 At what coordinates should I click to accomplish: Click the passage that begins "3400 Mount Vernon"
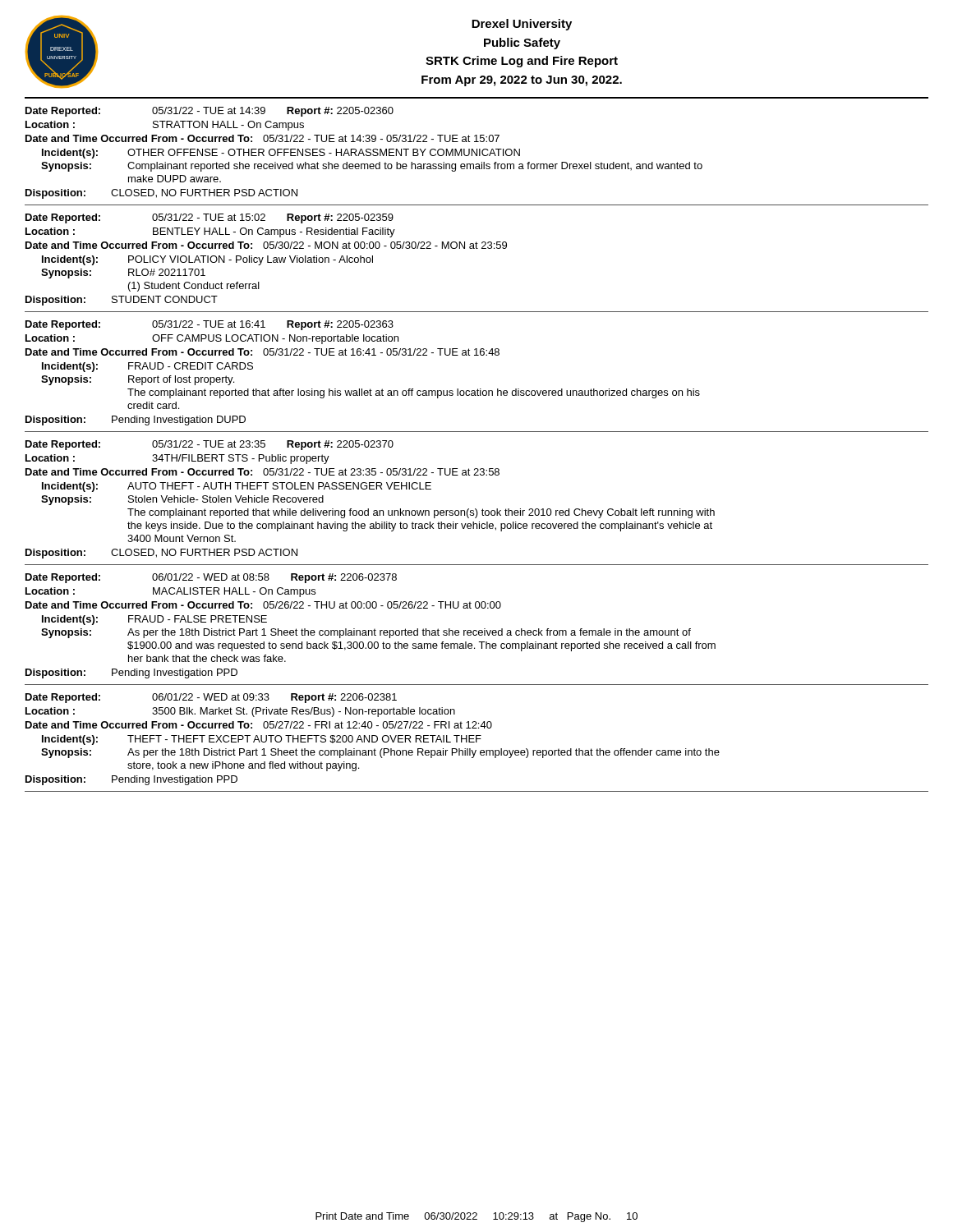182,538
